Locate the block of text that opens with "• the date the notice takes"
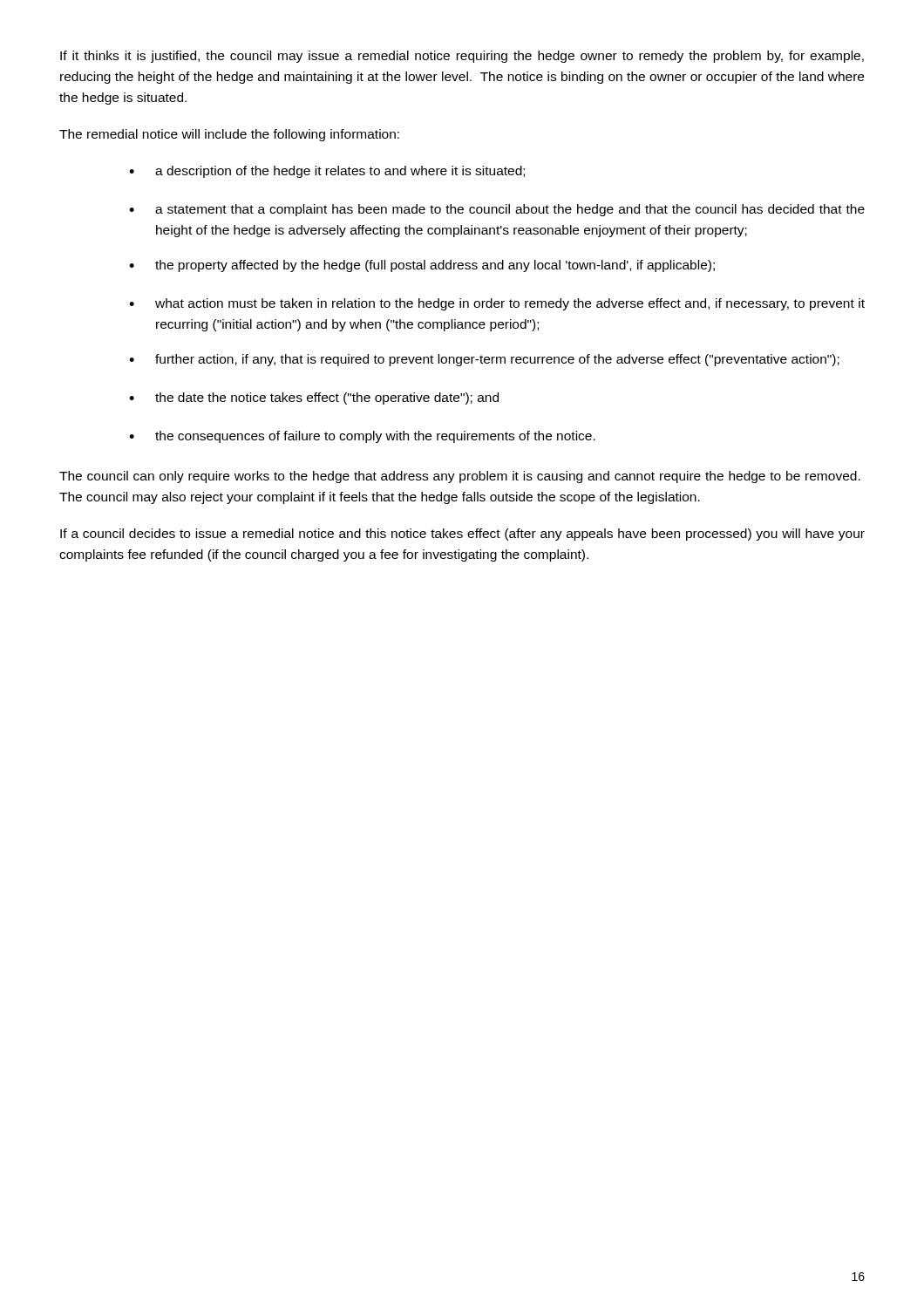The width and height of the screenshot is (924, 1308). (497, 399)
